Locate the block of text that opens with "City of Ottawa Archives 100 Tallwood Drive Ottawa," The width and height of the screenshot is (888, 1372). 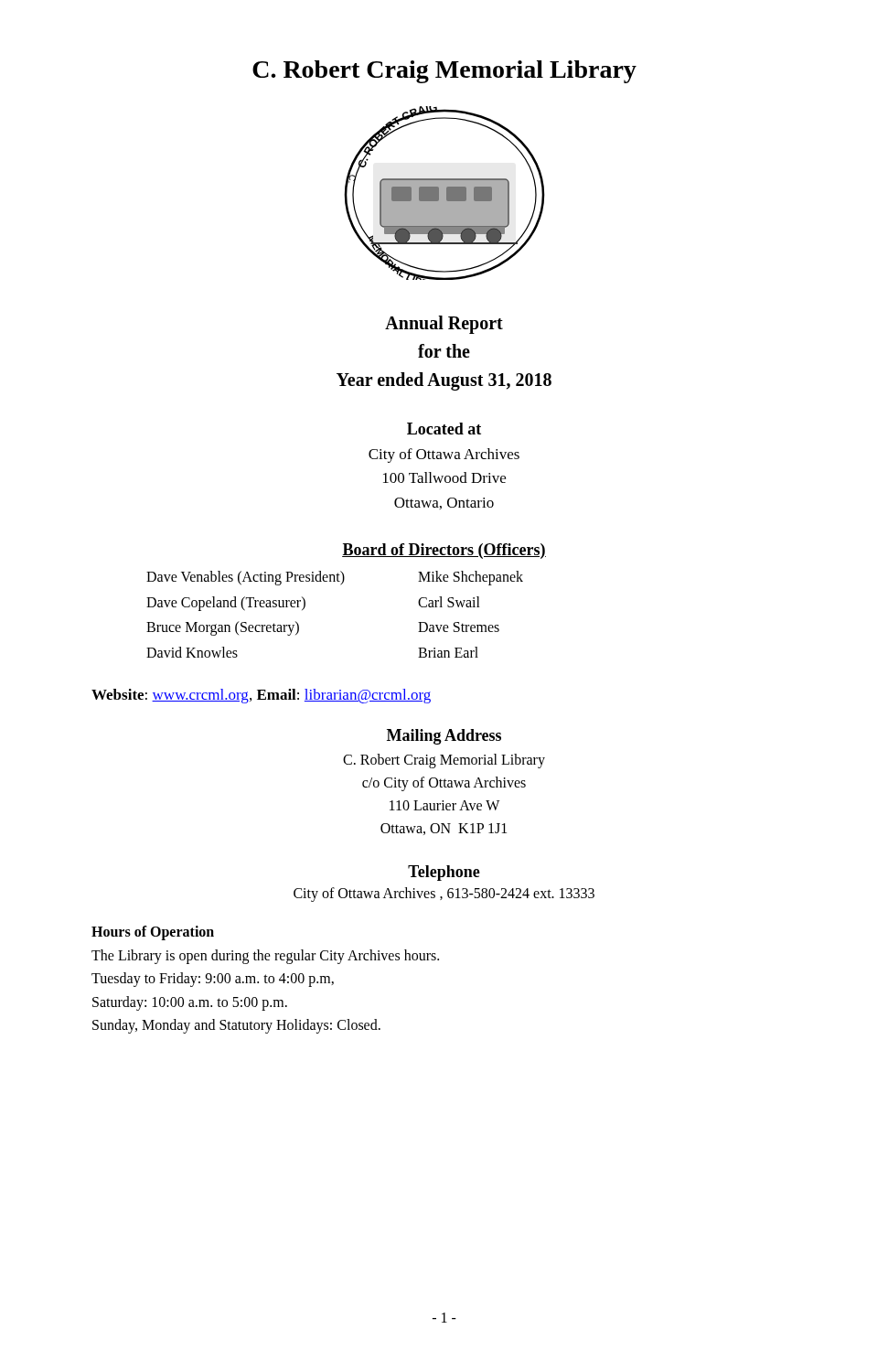444,479
